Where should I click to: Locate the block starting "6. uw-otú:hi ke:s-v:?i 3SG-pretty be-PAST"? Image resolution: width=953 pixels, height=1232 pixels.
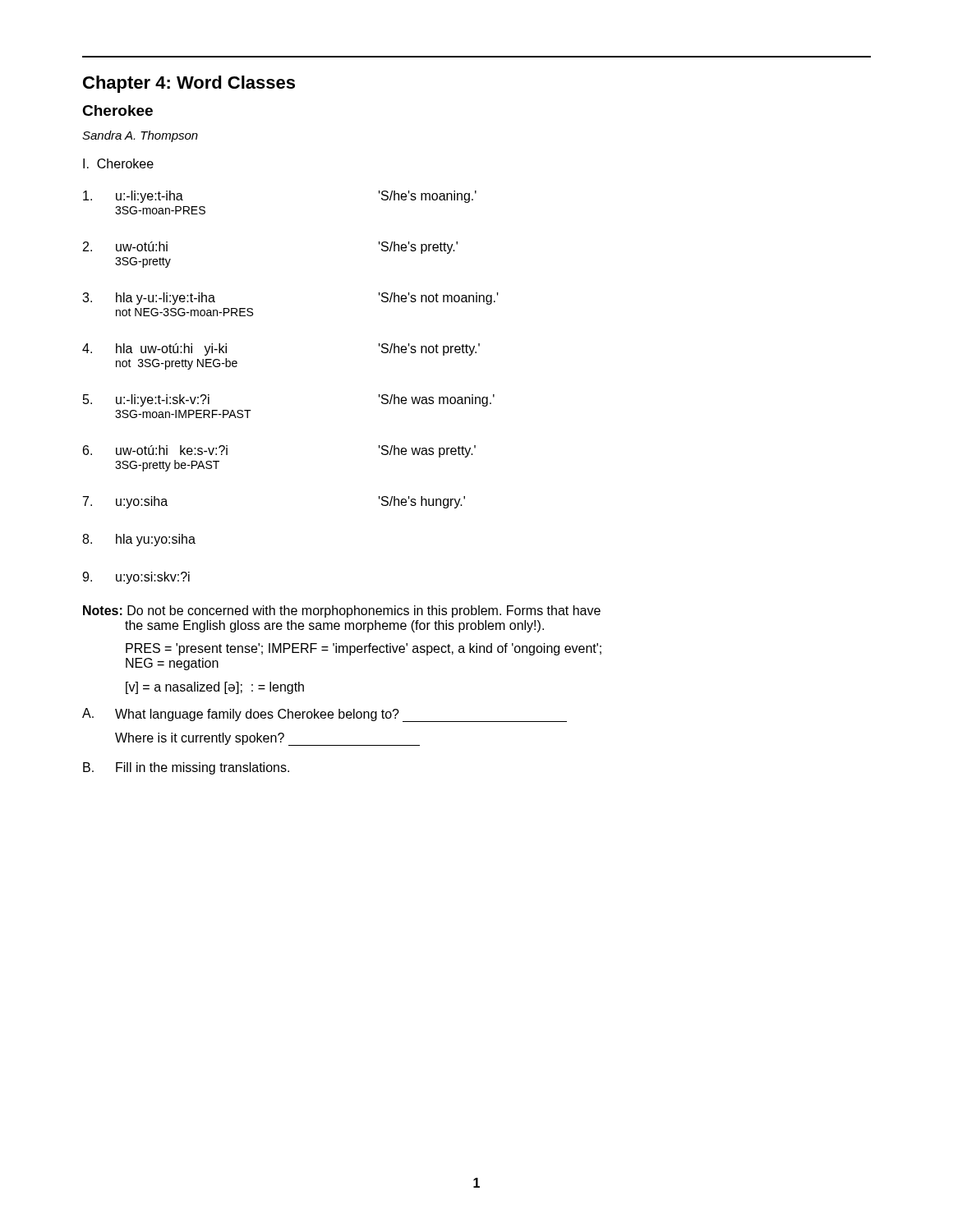coord(476,458)
